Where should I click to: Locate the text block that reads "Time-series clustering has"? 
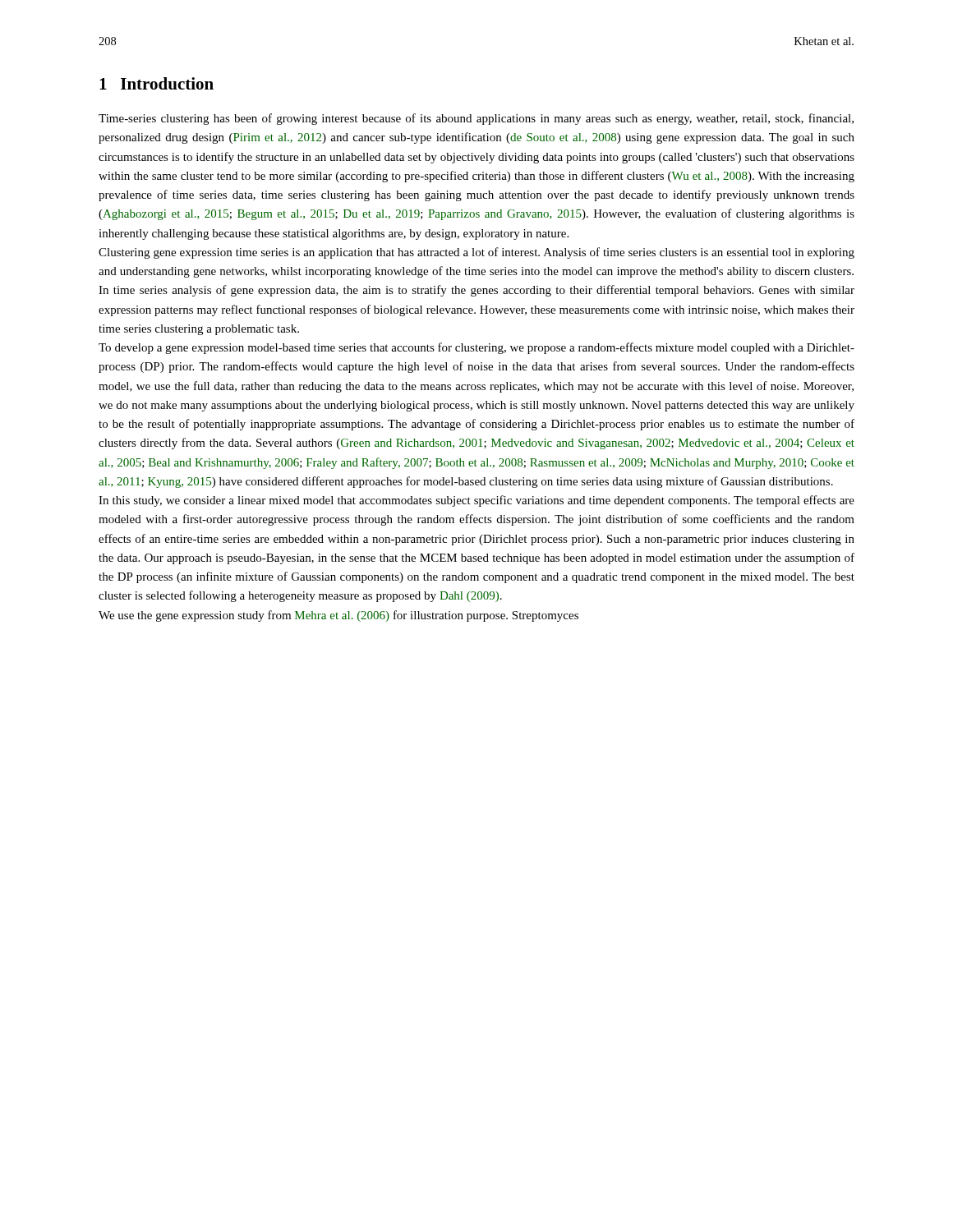tap(476, 176)
